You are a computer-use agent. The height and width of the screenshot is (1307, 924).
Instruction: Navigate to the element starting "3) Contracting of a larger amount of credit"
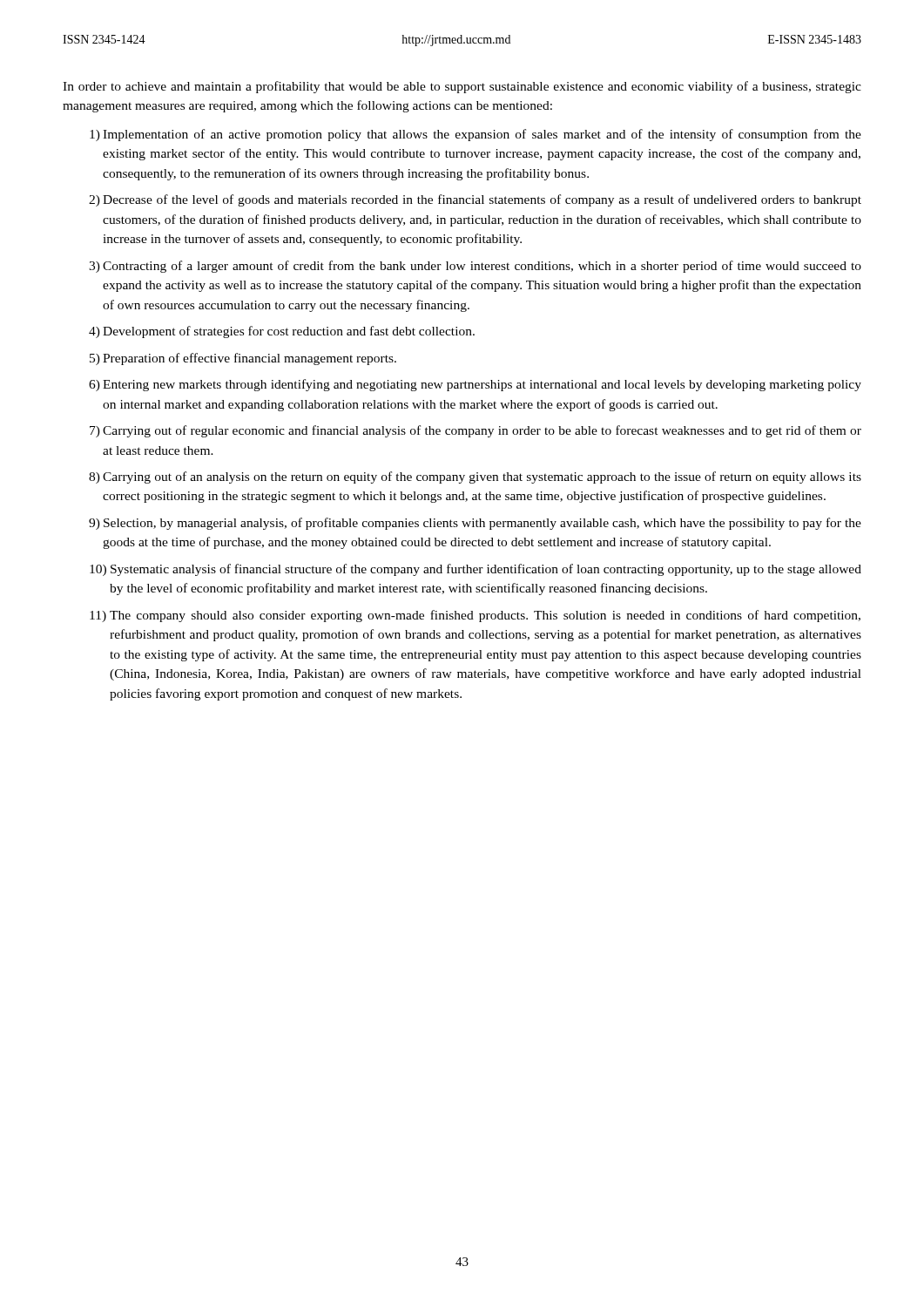point(462,285)
